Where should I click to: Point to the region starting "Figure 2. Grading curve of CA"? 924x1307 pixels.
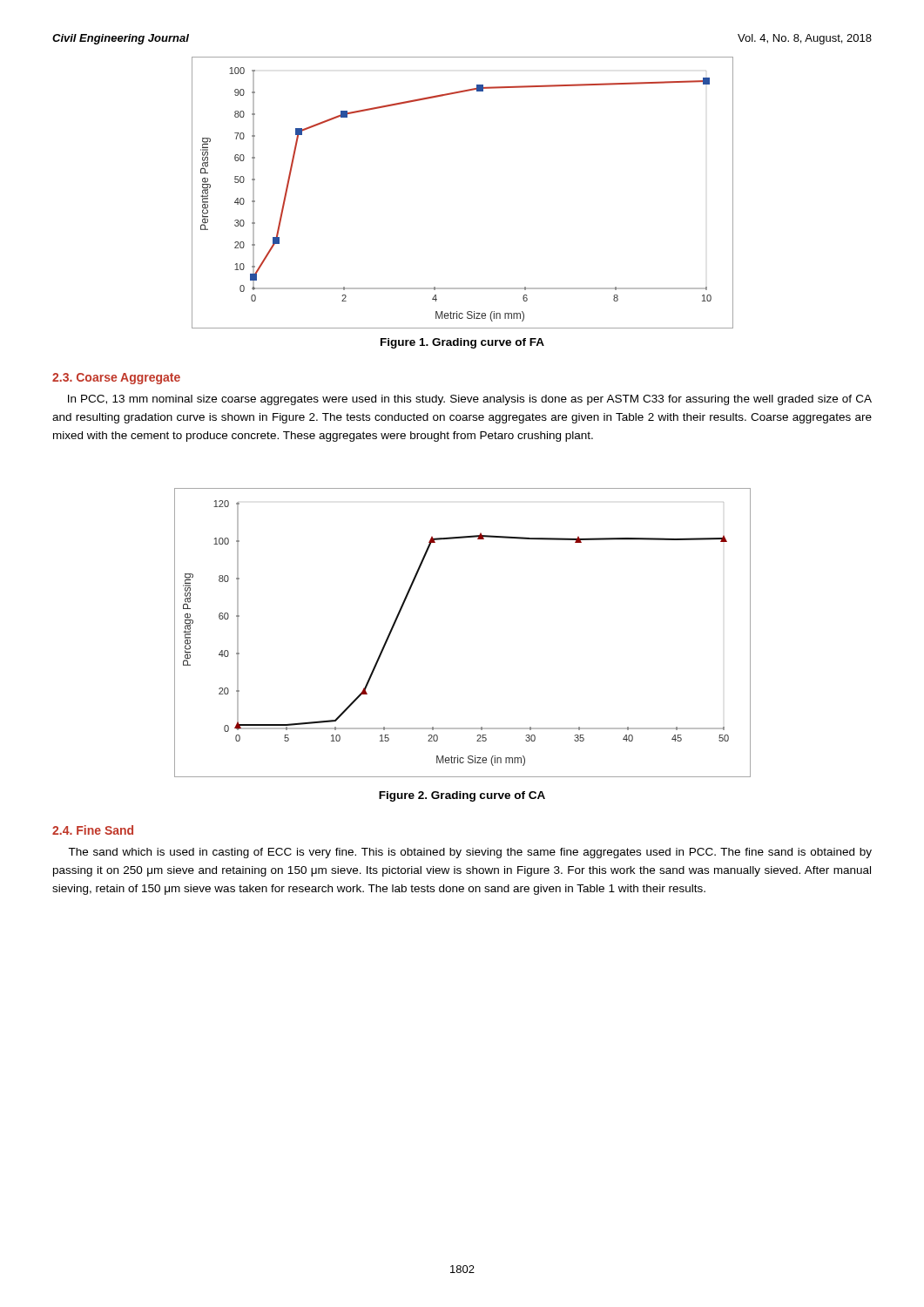coord(462,795)
